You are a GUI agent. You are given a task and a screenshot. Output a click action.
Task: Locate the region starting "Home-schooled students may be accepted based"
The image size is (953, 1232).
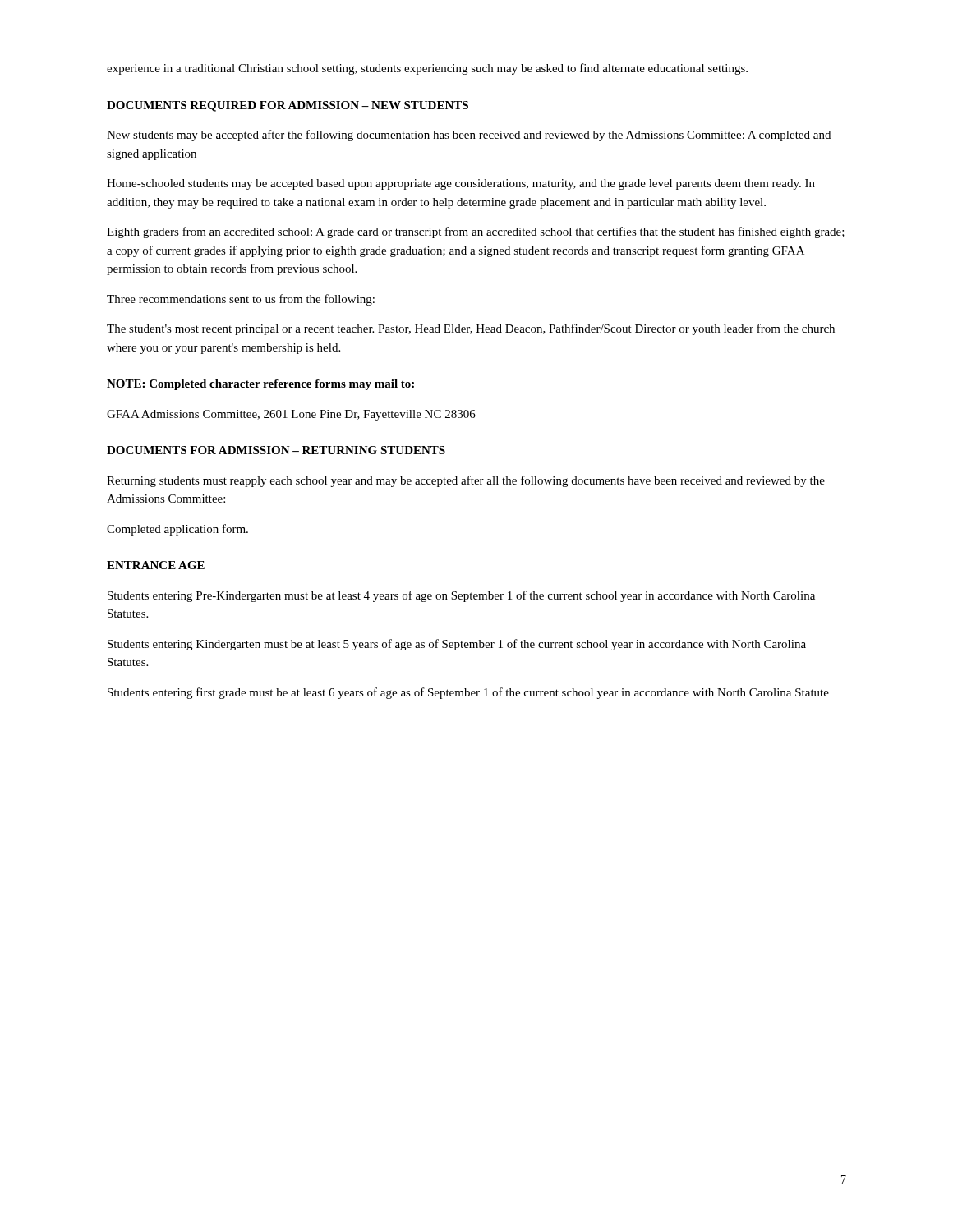[461, 192]
